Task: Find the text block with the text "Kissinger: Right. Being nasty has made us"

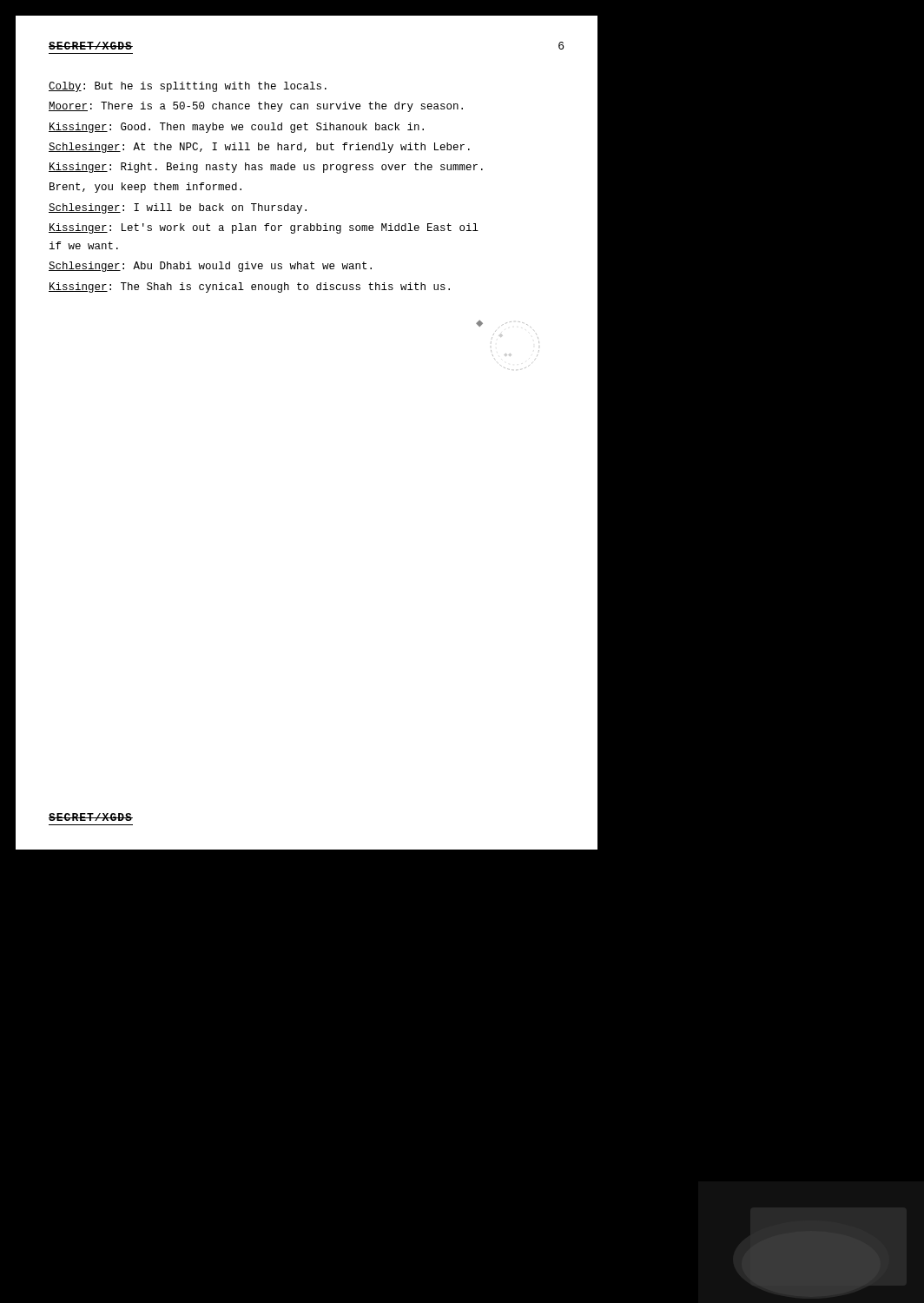Action: [267, 168]
